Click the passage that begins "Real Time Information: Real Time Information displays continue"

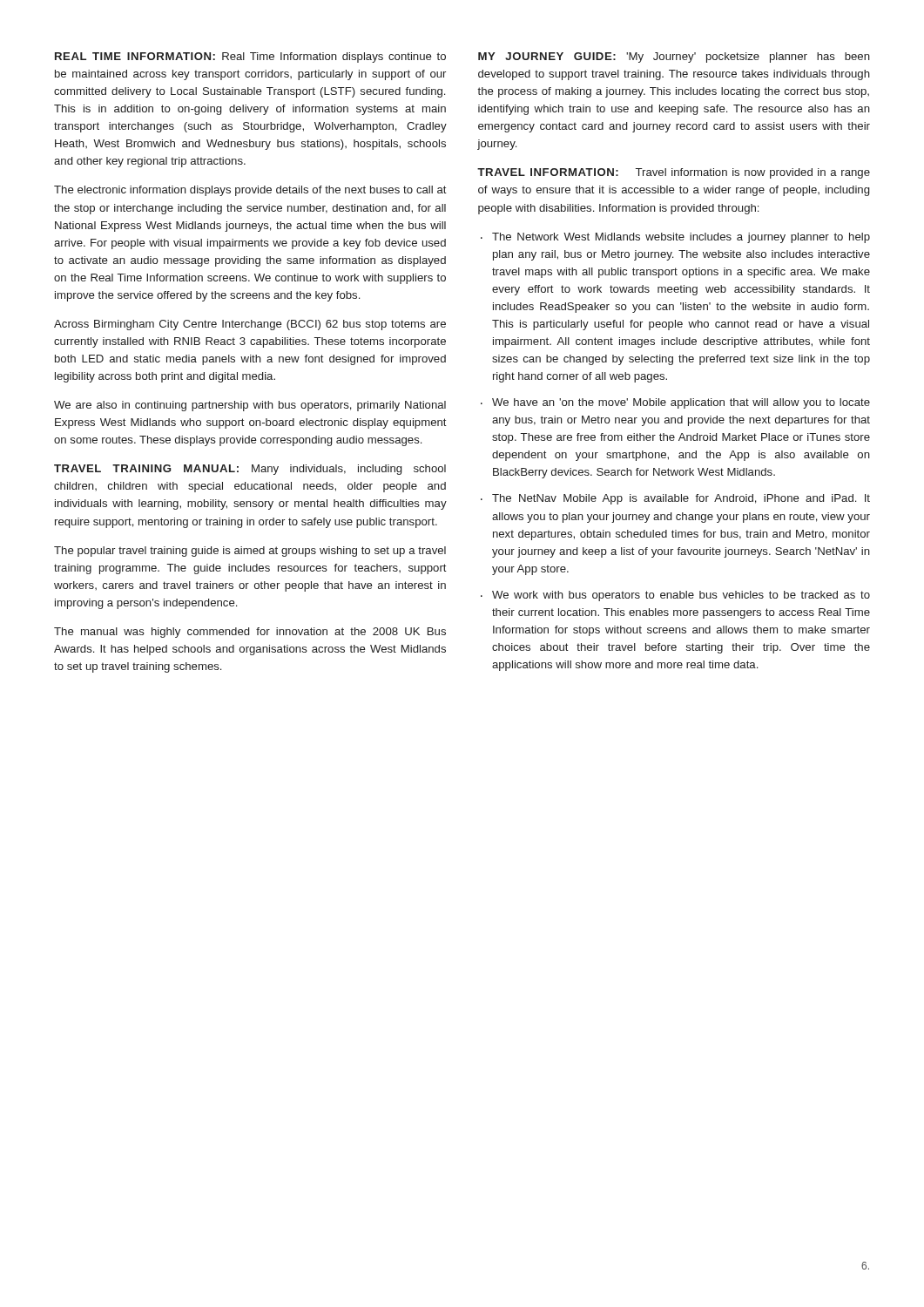click(x=250, y=109)
